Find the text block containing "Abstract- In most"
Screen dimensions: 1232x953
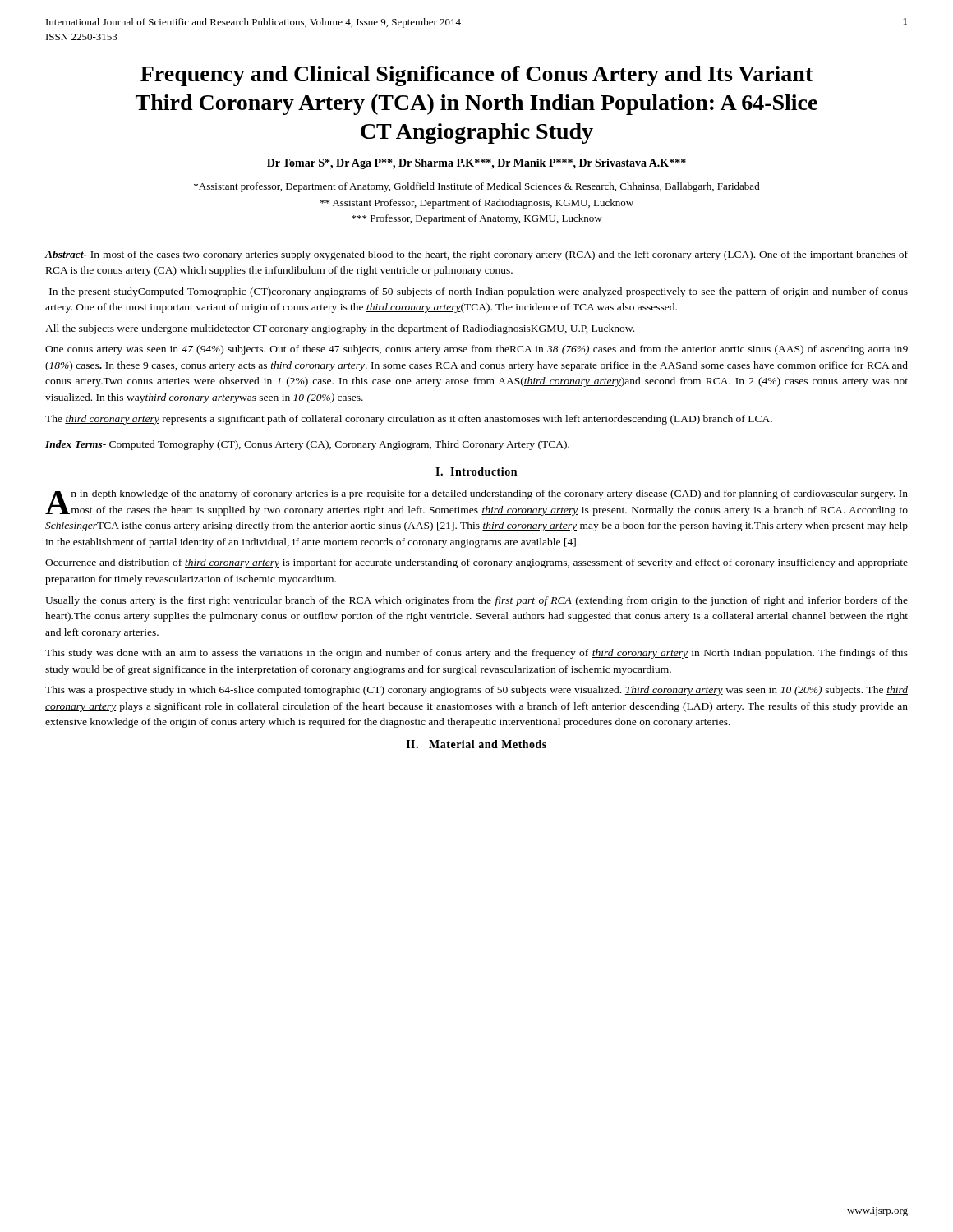pos(476,336)
